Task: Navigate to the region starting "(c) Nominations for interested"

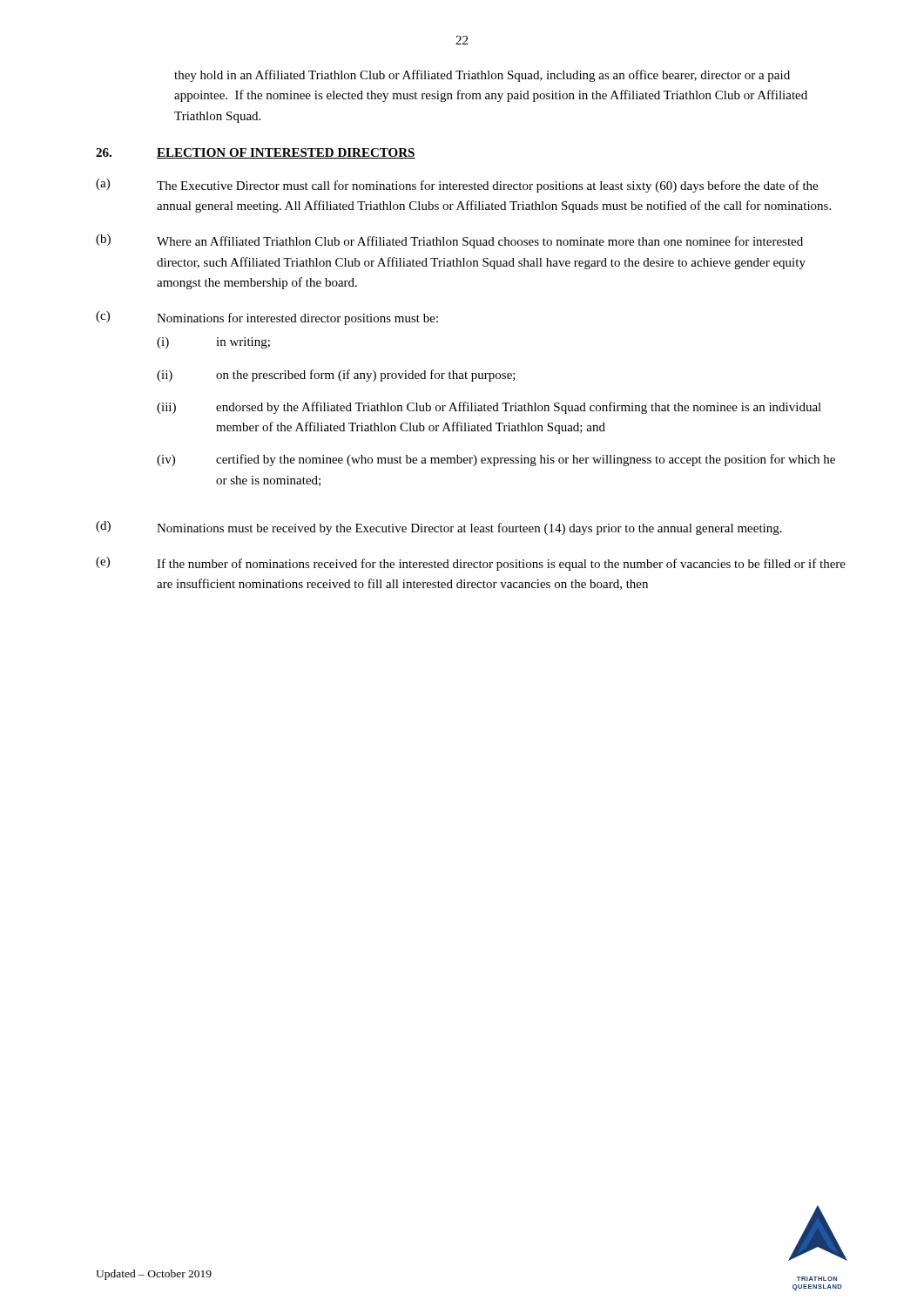Action: (x=471, y=405)
